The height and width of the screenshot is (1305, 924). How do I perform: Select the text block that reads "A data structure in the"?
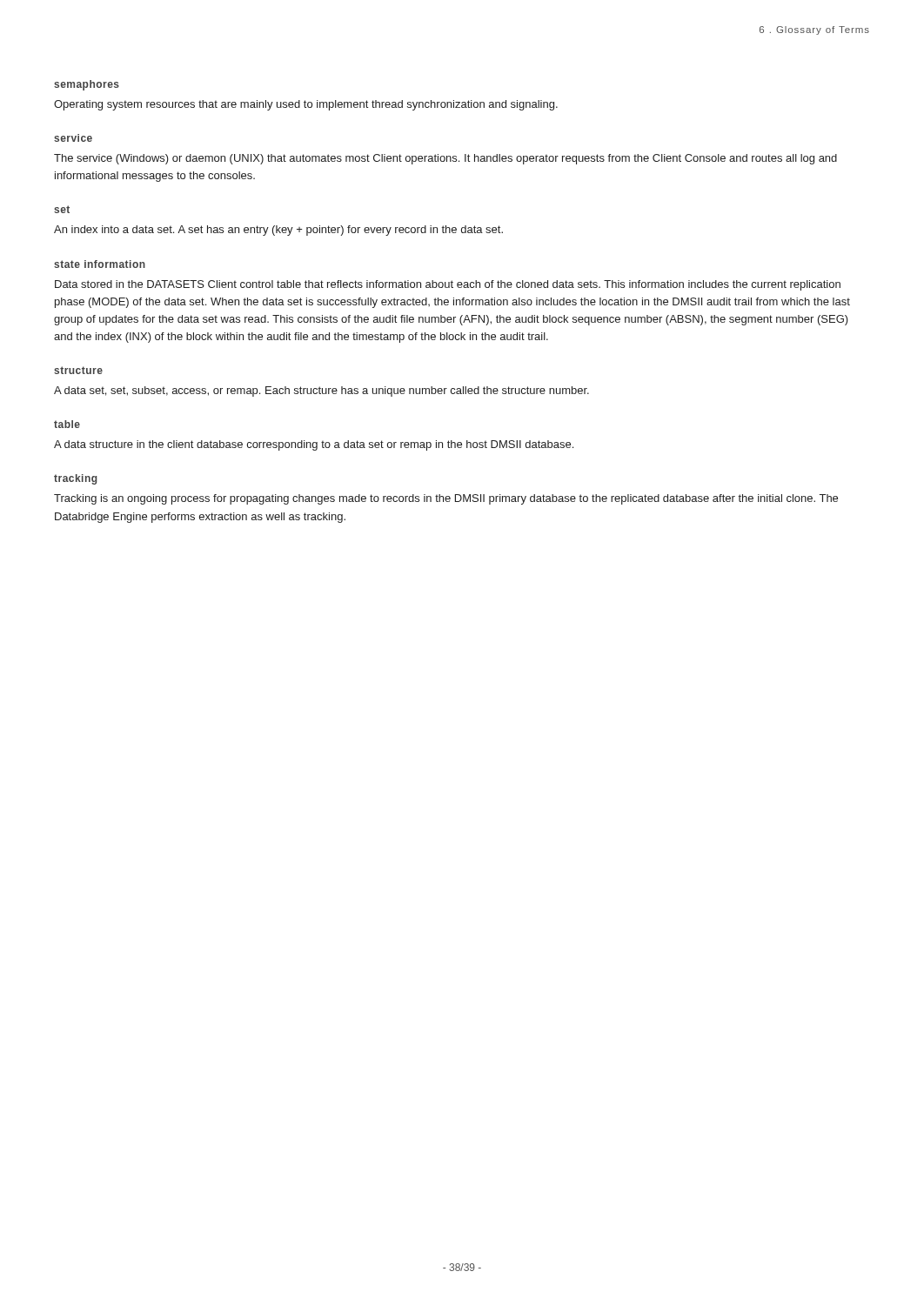click(x=314, y=444)
